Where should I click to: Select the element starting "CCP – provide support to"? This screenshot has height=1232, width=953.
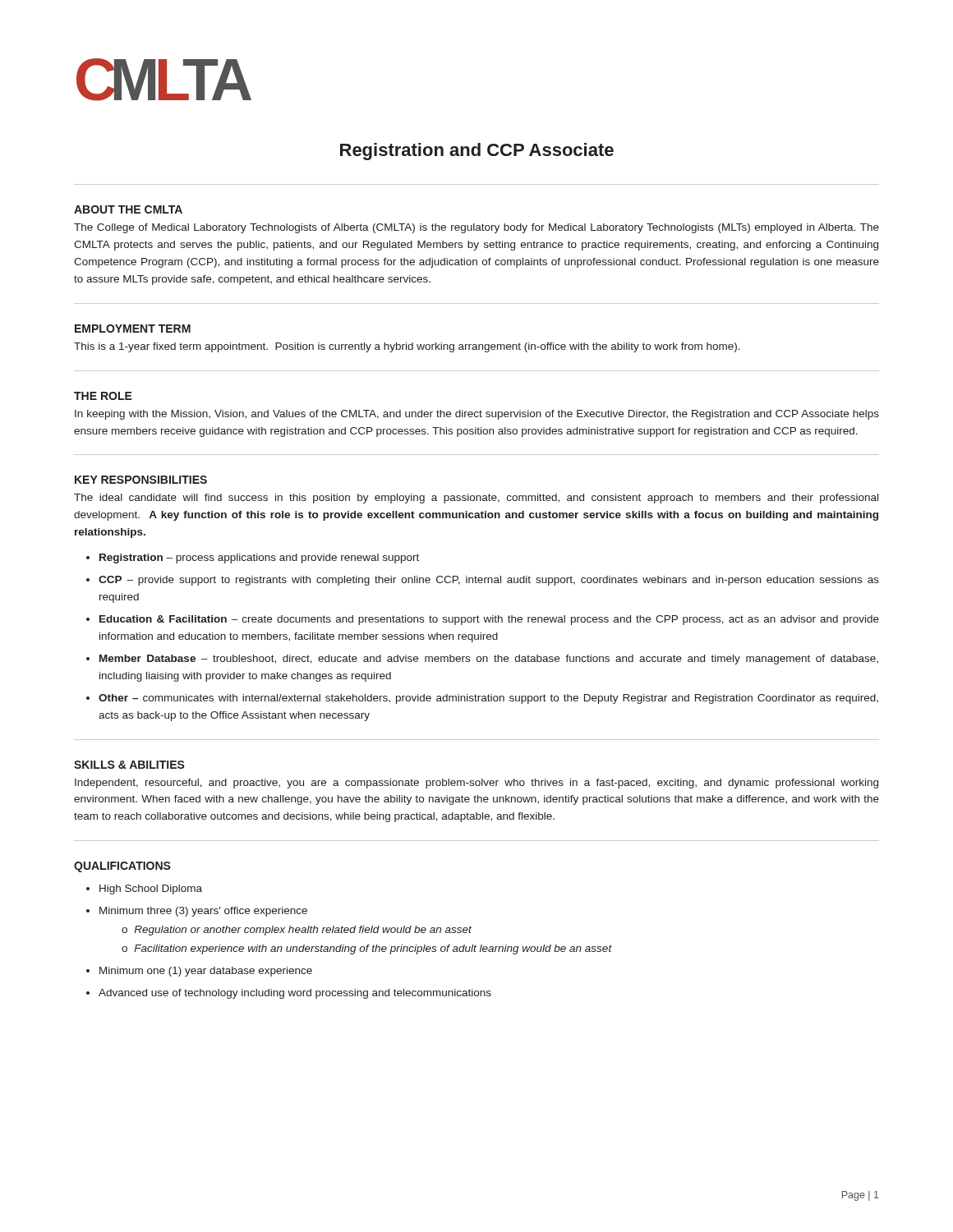click(x=489, y=588)
